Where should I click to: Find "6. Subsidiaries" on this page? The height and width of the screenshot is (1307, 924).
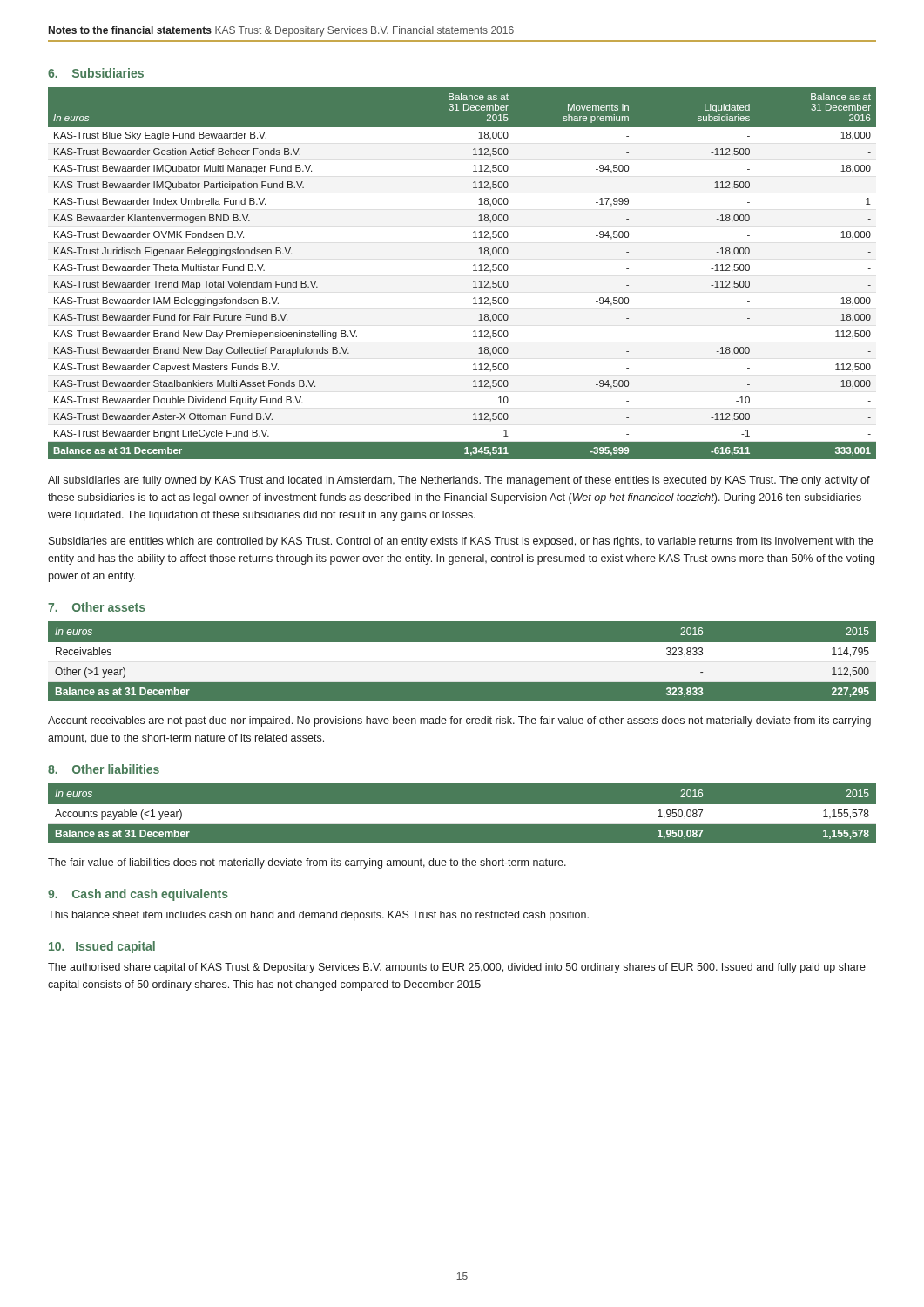96,73
